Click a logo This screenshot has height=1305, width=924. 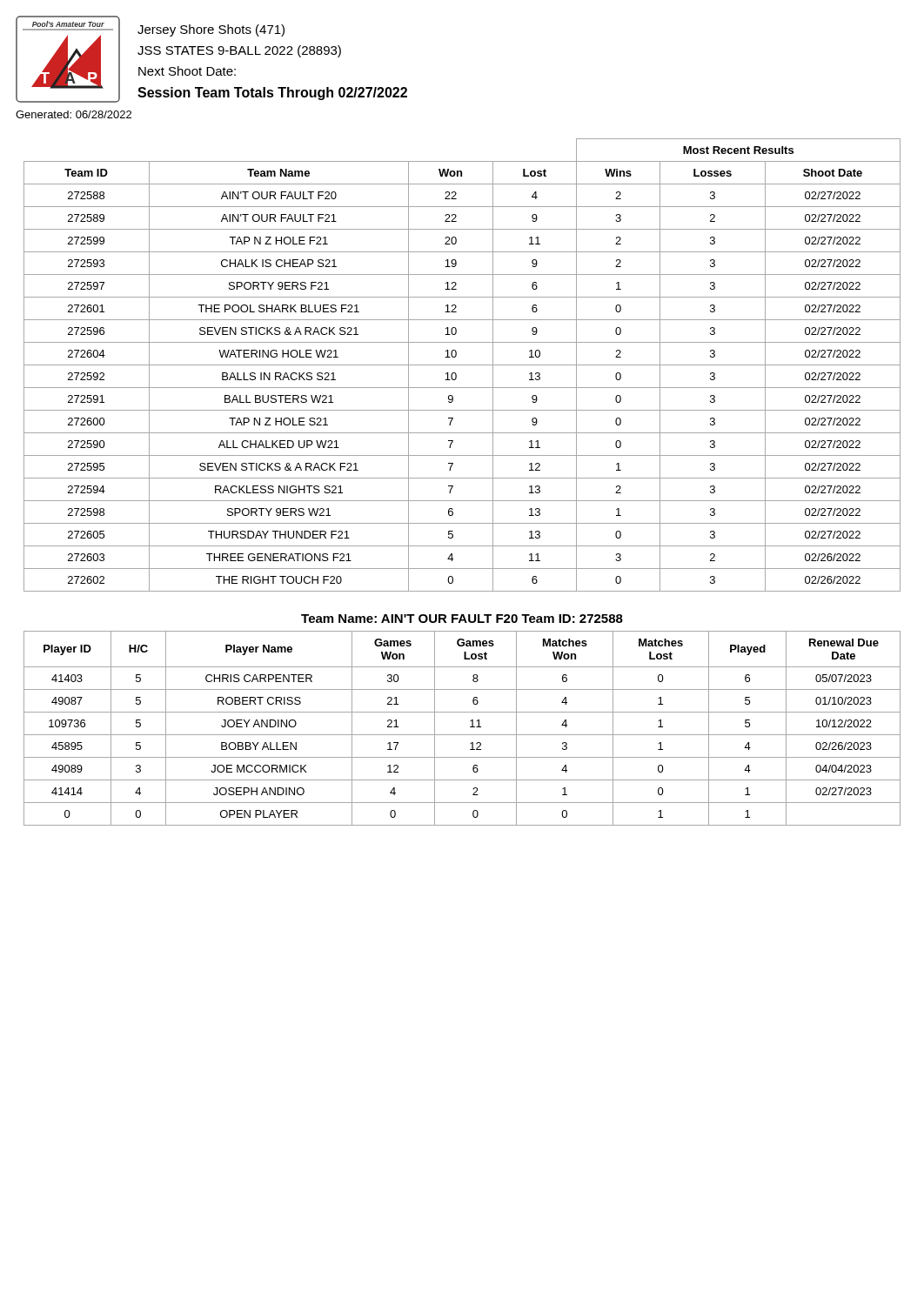pos(68,59)
